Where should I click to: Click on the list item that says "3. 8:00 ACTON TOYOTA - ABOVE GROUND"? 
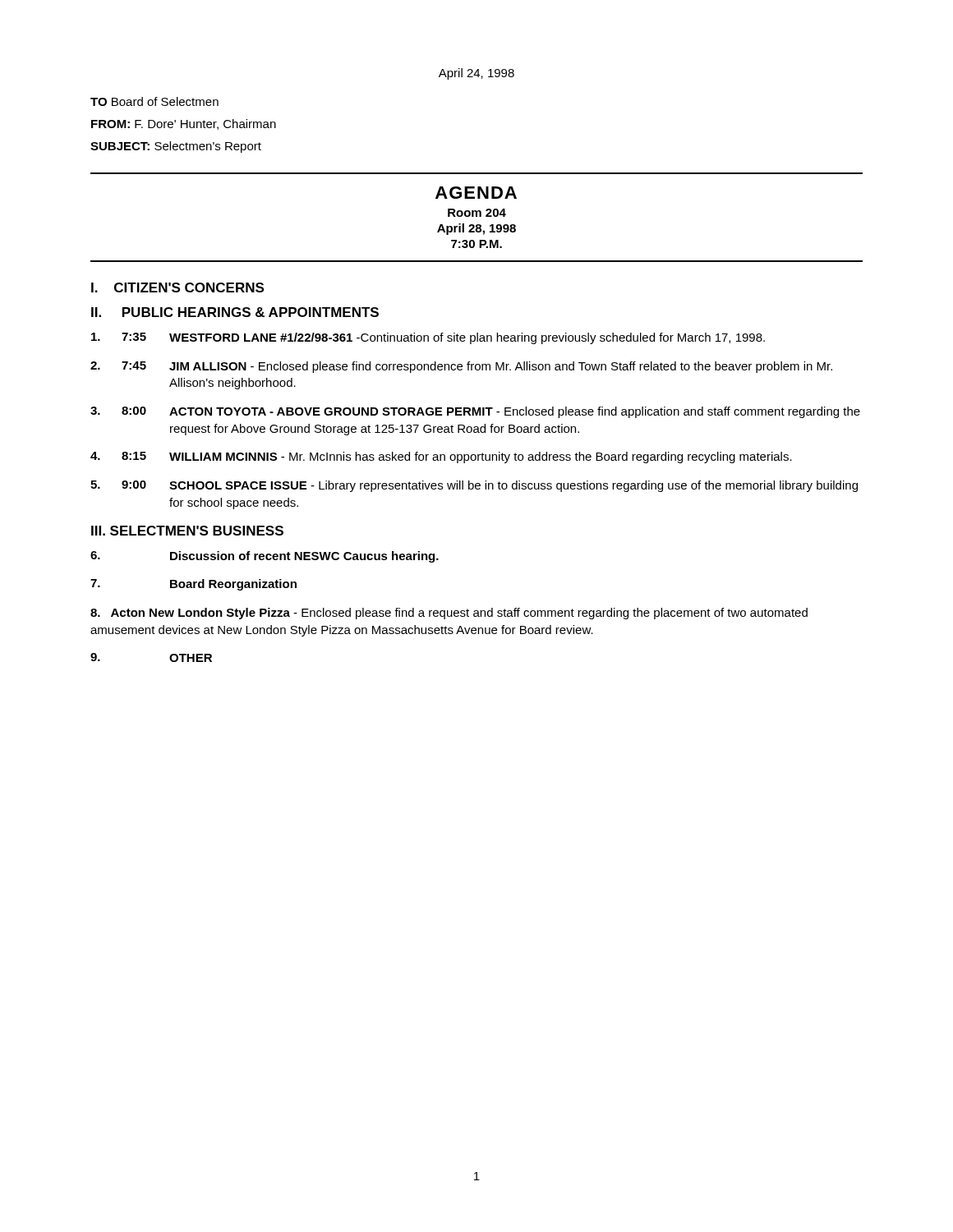[476, 420]
